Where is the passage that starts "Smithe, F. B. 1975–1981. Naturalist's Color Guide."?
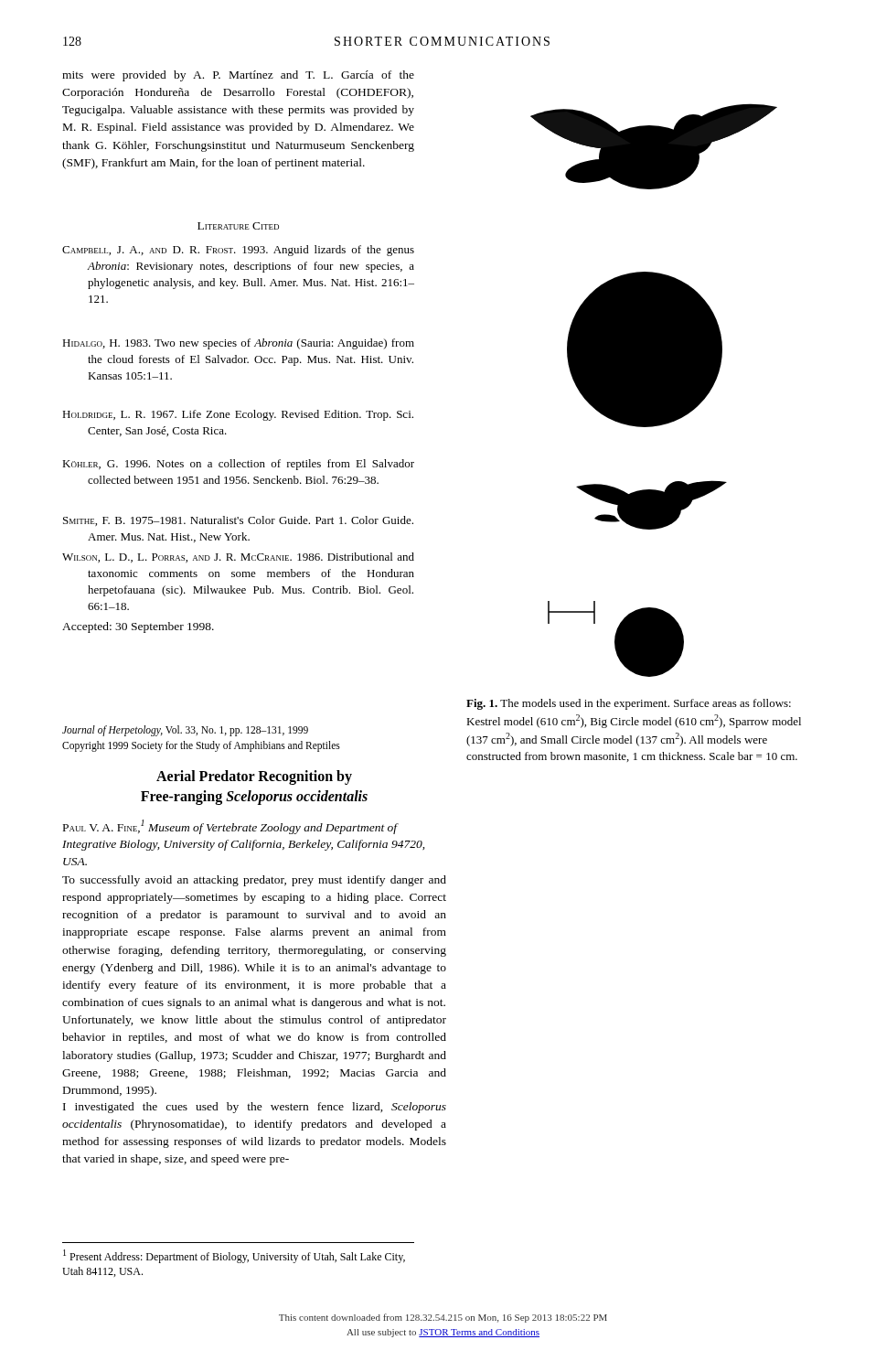This screenshot has width=886, height=1372. pos(238,528)
